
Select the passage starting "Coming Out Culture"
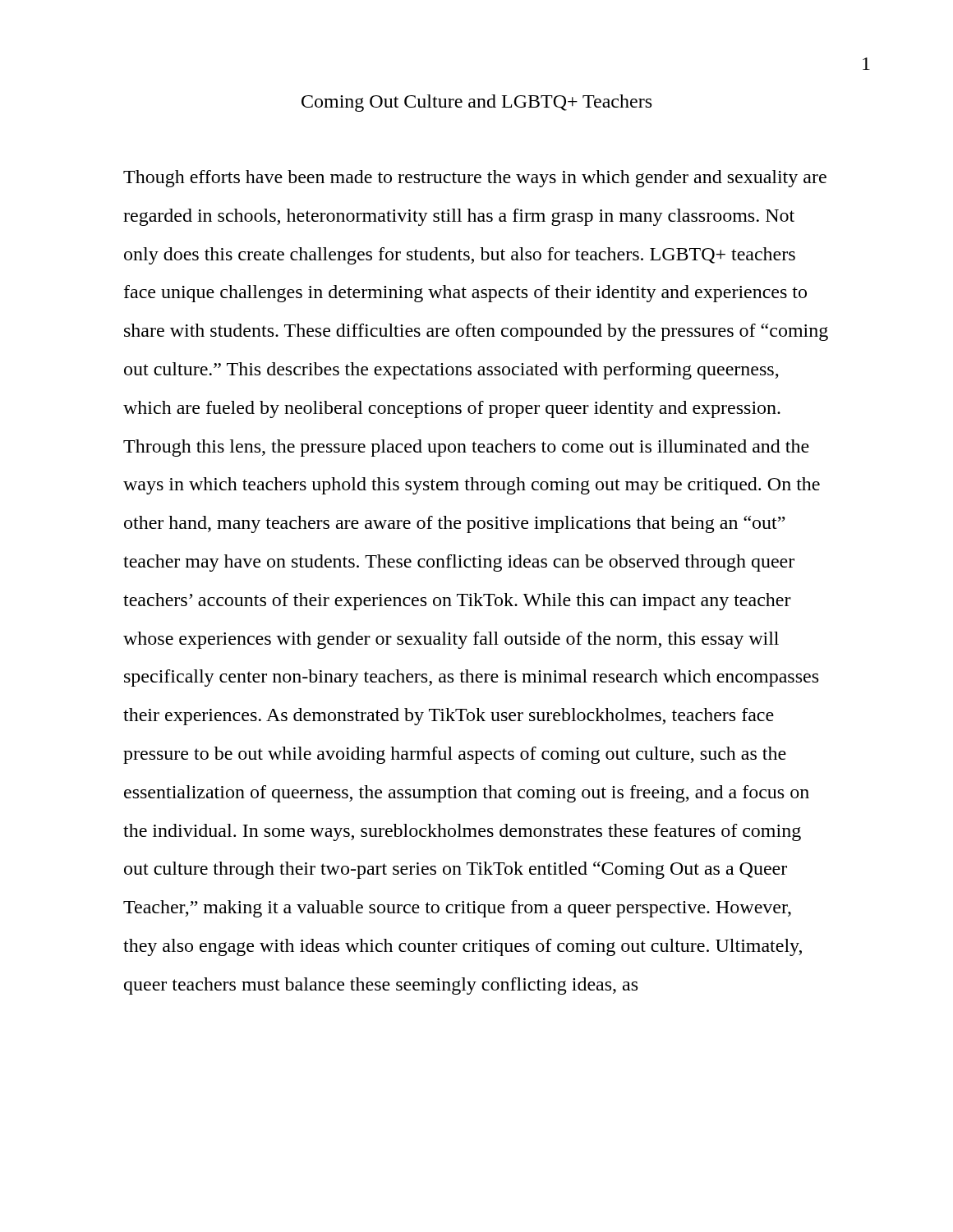(x=476, y=101)
